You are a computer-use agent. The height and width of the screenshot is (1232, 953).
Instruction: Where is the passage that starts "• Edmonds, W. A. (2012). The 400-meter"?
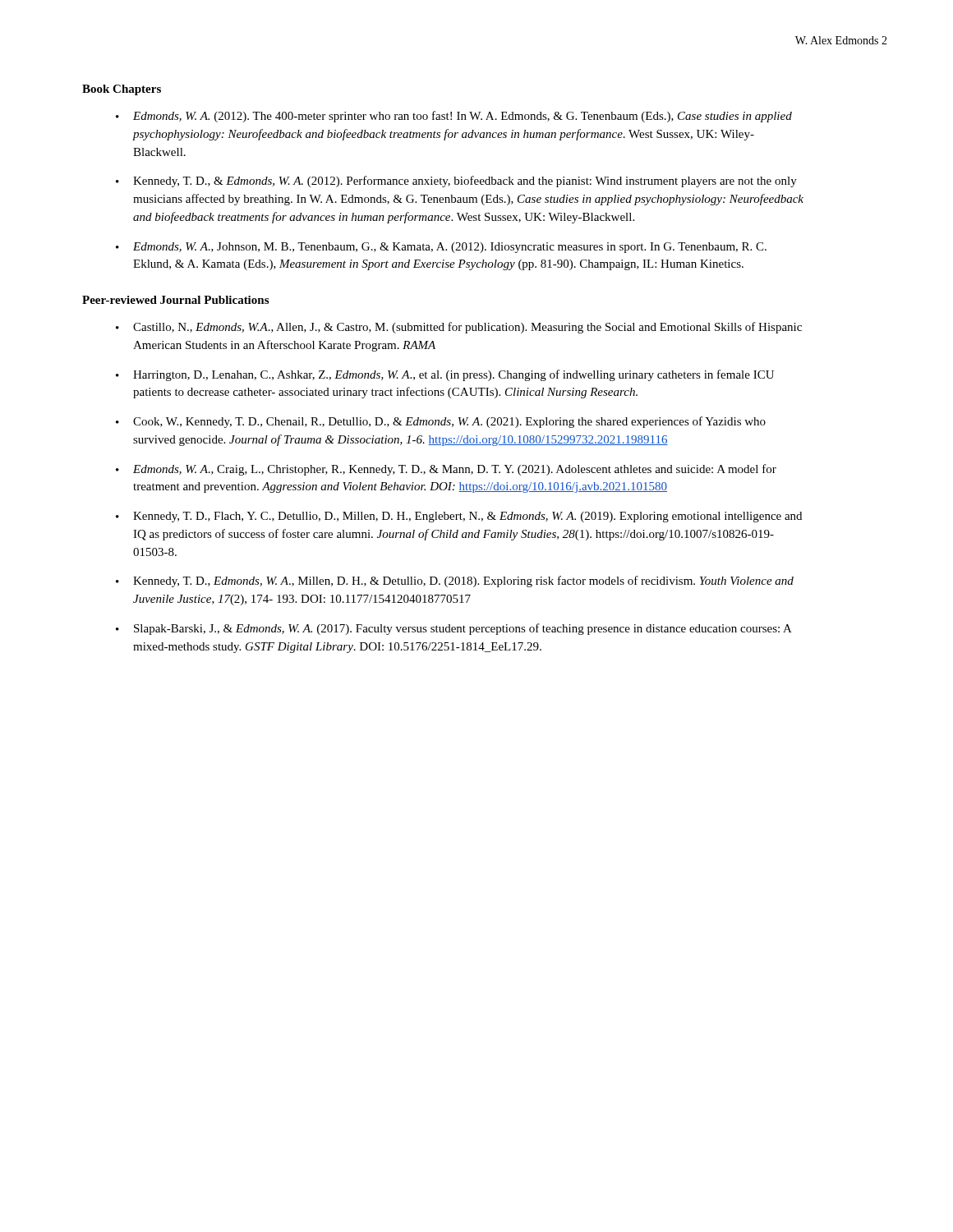(460, 134)
